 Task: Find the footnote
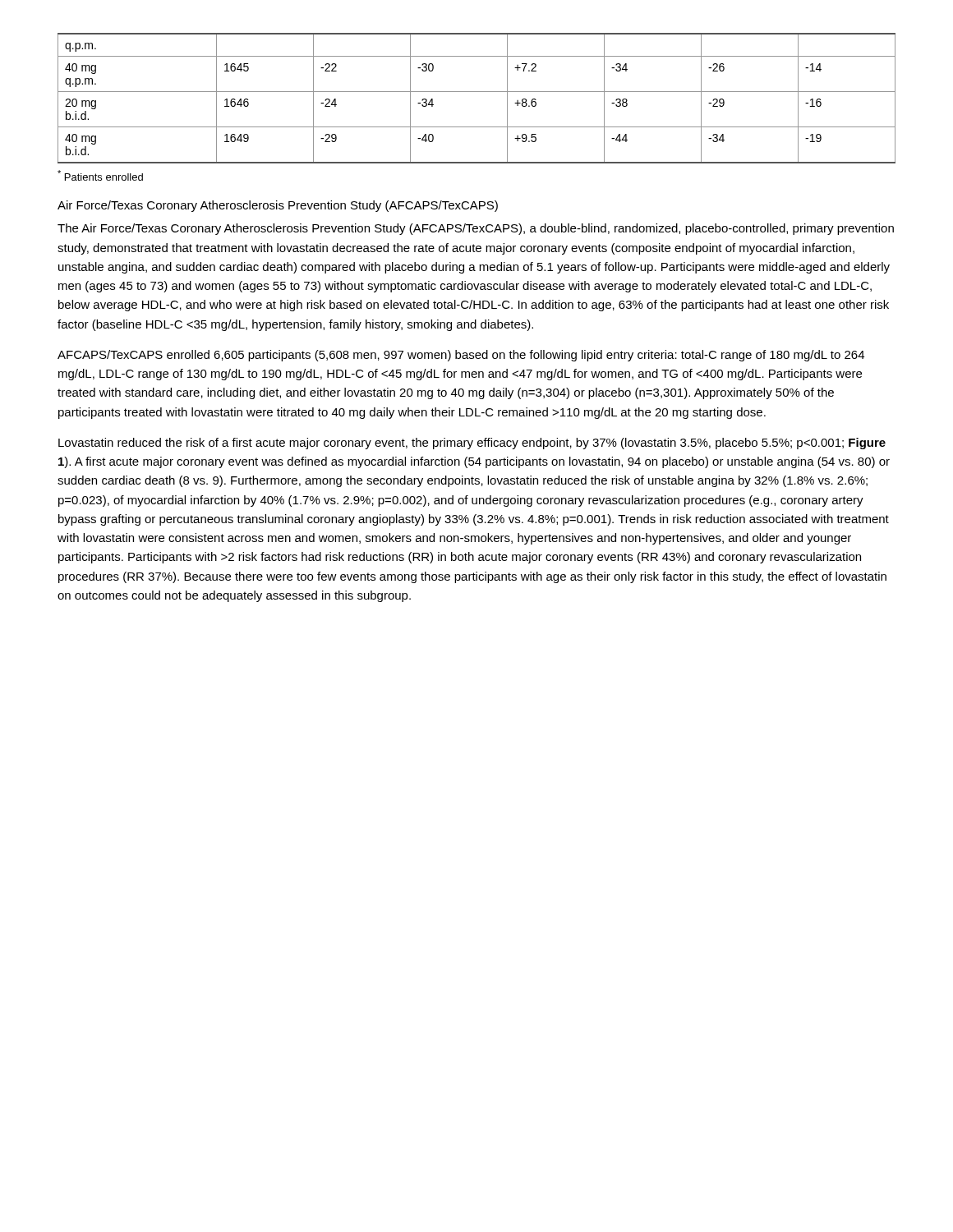point(100,176)
